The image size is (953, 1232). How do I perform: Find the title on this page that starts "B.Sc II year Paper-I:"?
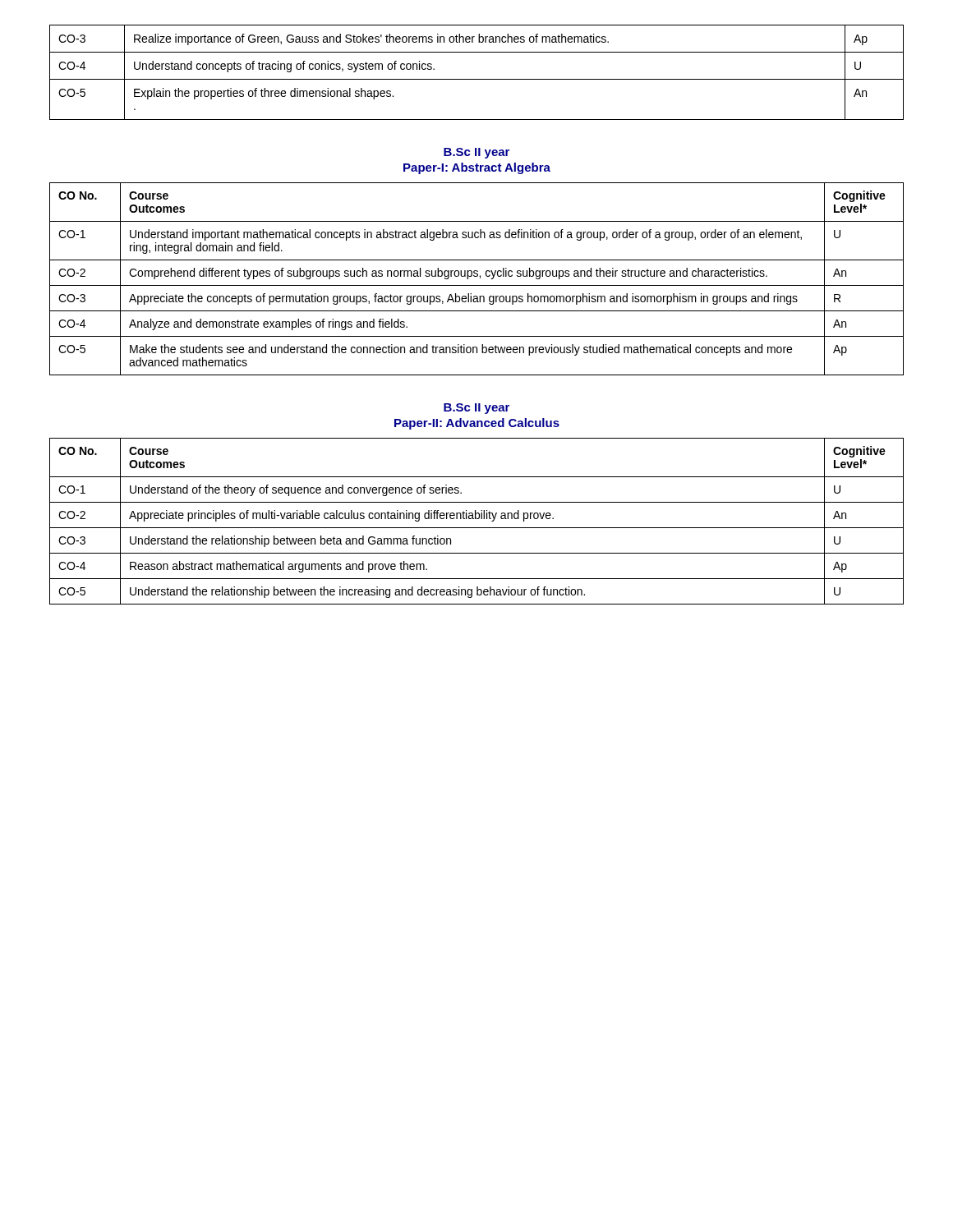click(476, 159)
